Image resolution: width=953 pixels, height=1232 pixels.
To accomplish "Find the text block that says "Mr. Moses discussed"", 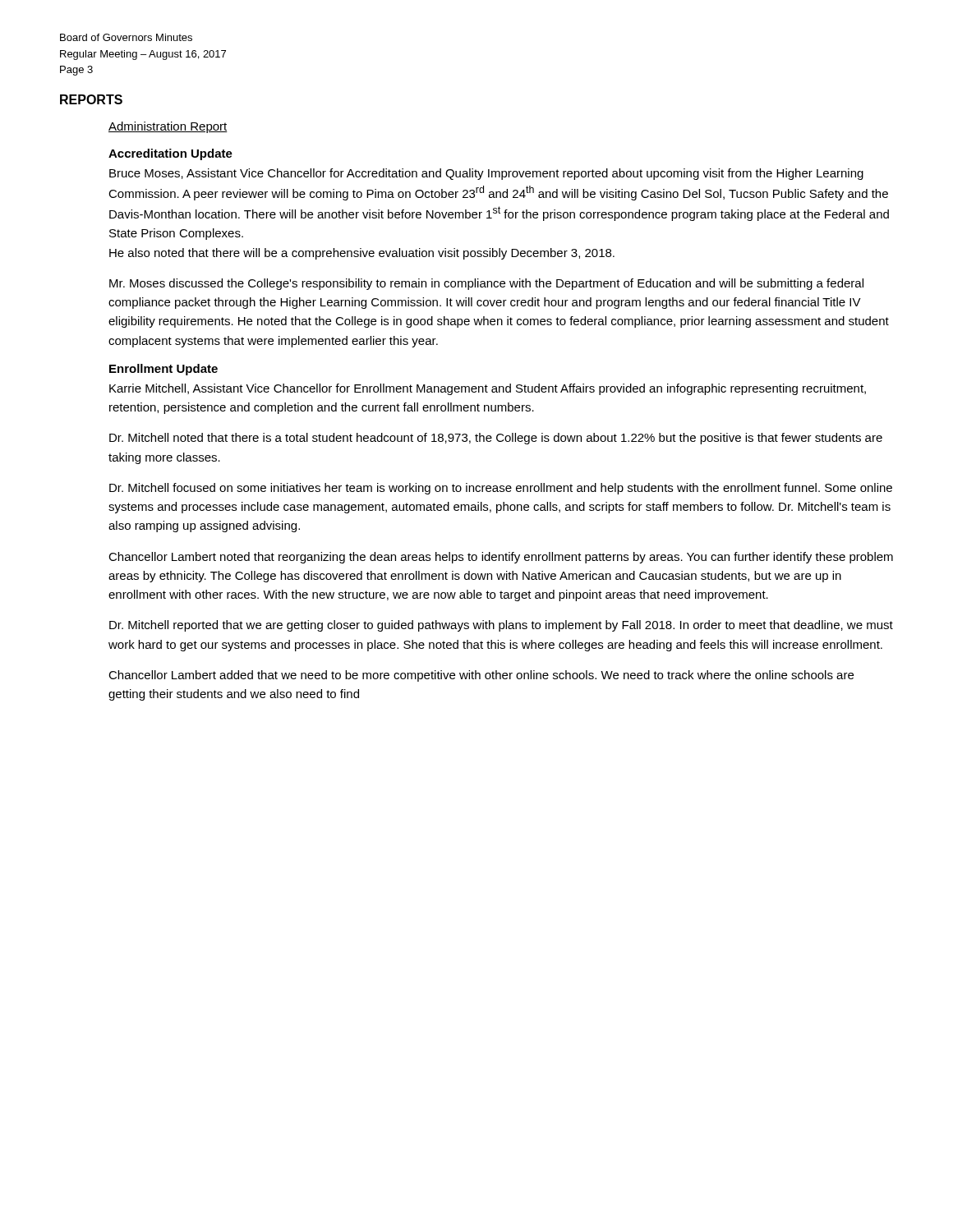I will point(499,311).
